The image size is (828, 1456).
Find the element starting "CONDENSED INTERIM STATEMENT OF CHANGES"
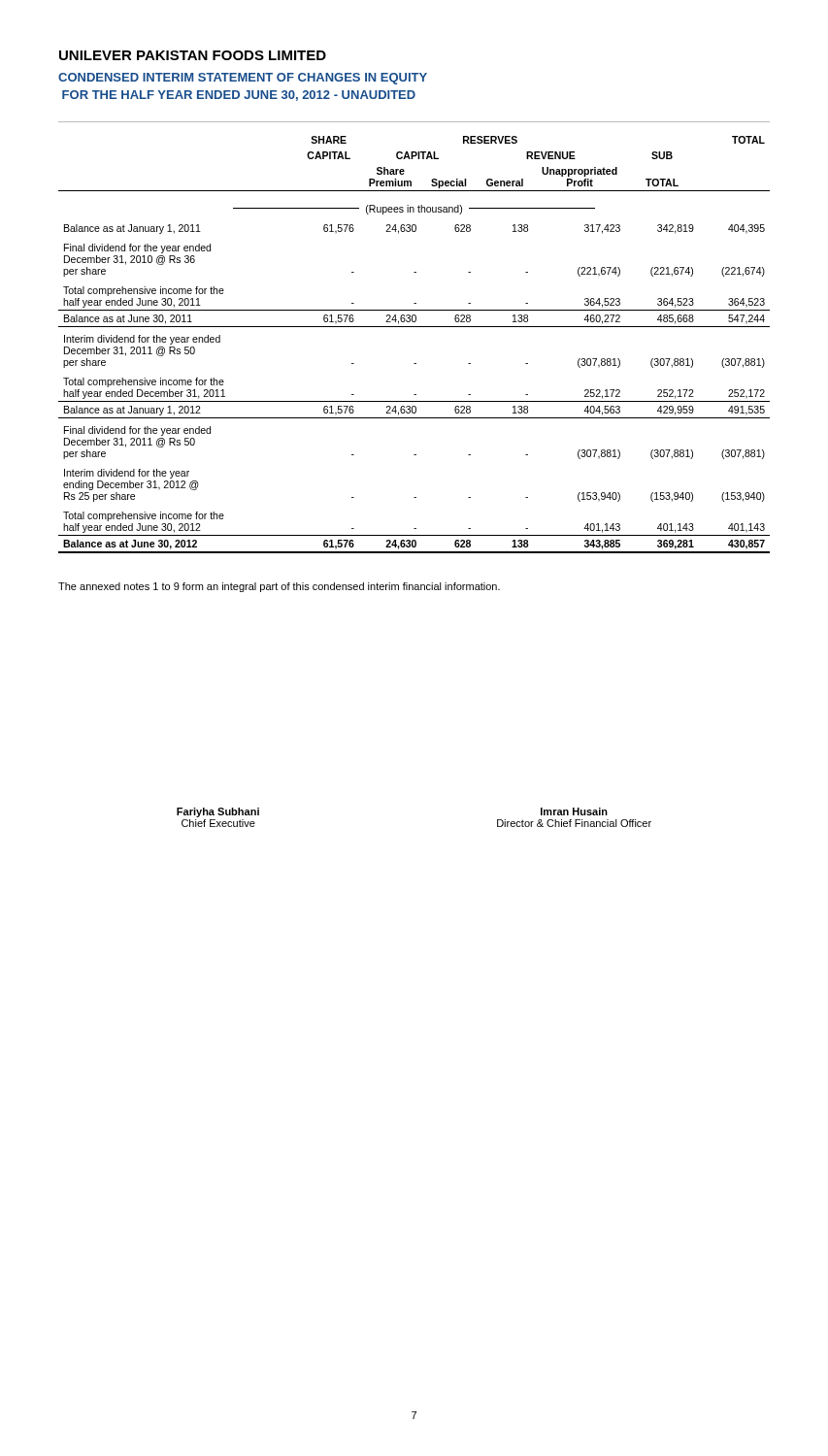coord(243,86)
